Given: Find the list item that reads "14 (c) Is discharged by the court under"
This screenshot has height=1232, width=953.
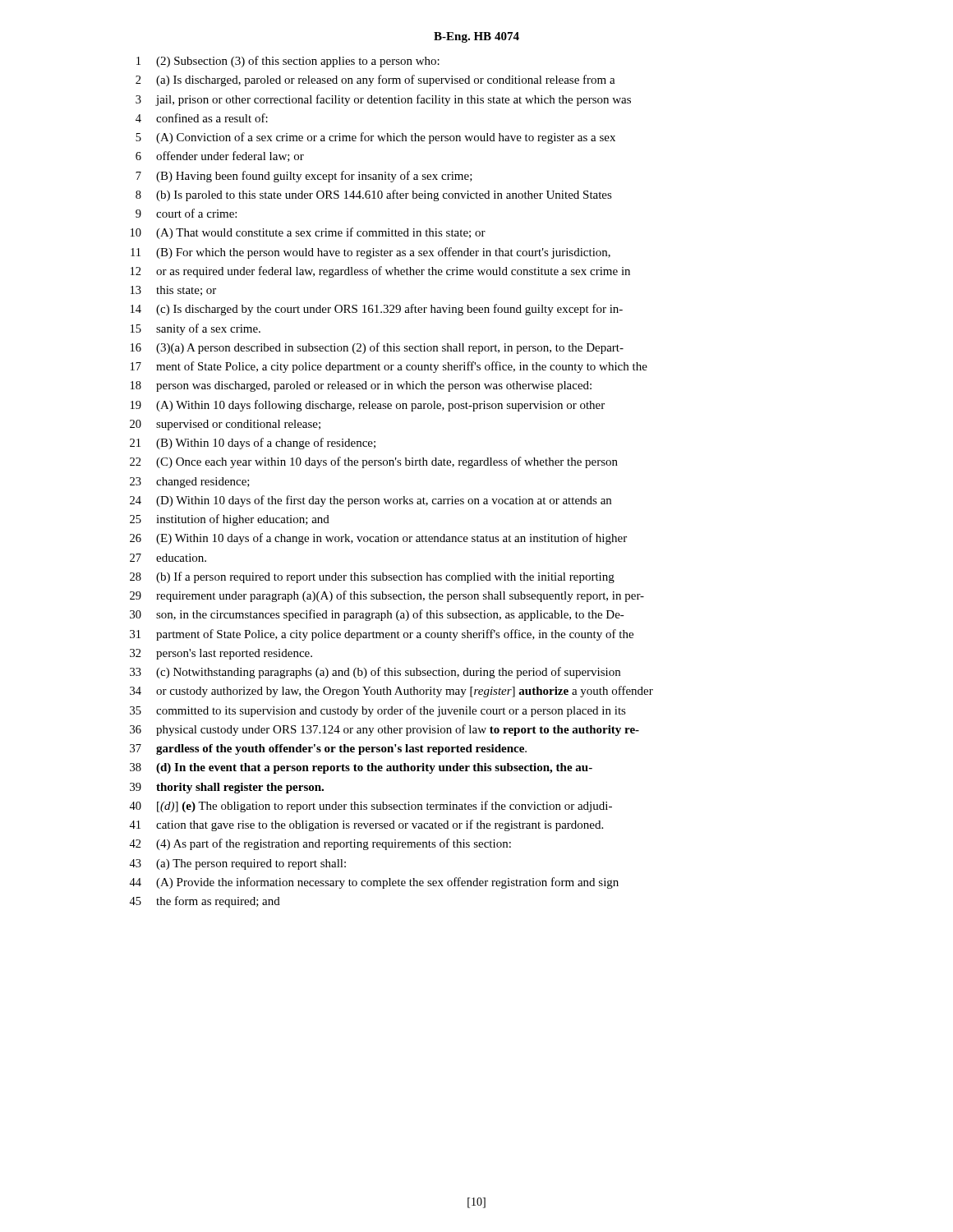Looking at the screenshot, I should (489, 310).
